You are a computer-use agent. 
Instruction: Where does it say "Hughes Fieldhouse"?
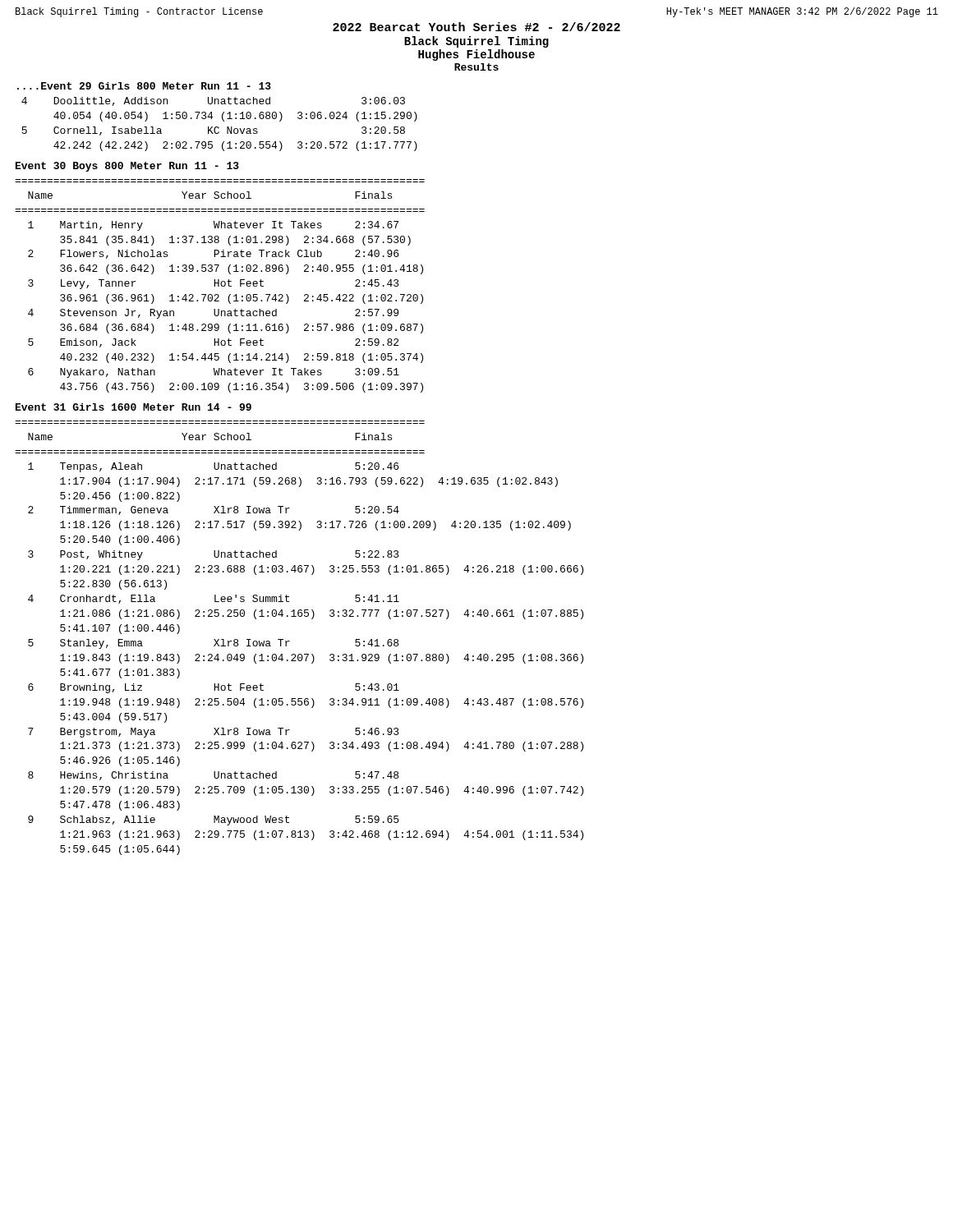[x=476, y=55]
